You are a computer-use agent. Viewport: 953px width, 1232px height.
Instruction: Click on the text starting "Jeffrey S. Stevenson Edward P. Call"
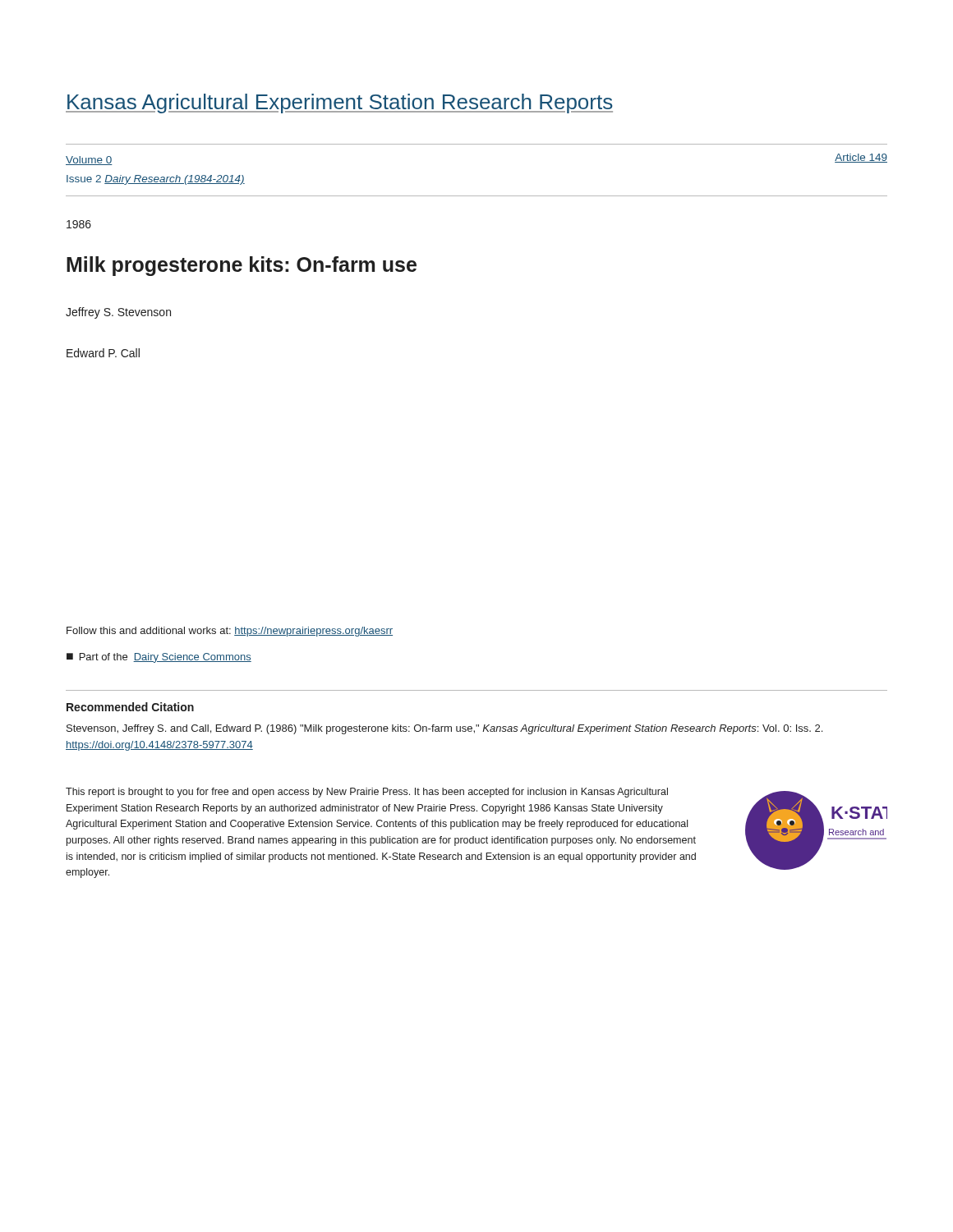(x=118, y=313)
